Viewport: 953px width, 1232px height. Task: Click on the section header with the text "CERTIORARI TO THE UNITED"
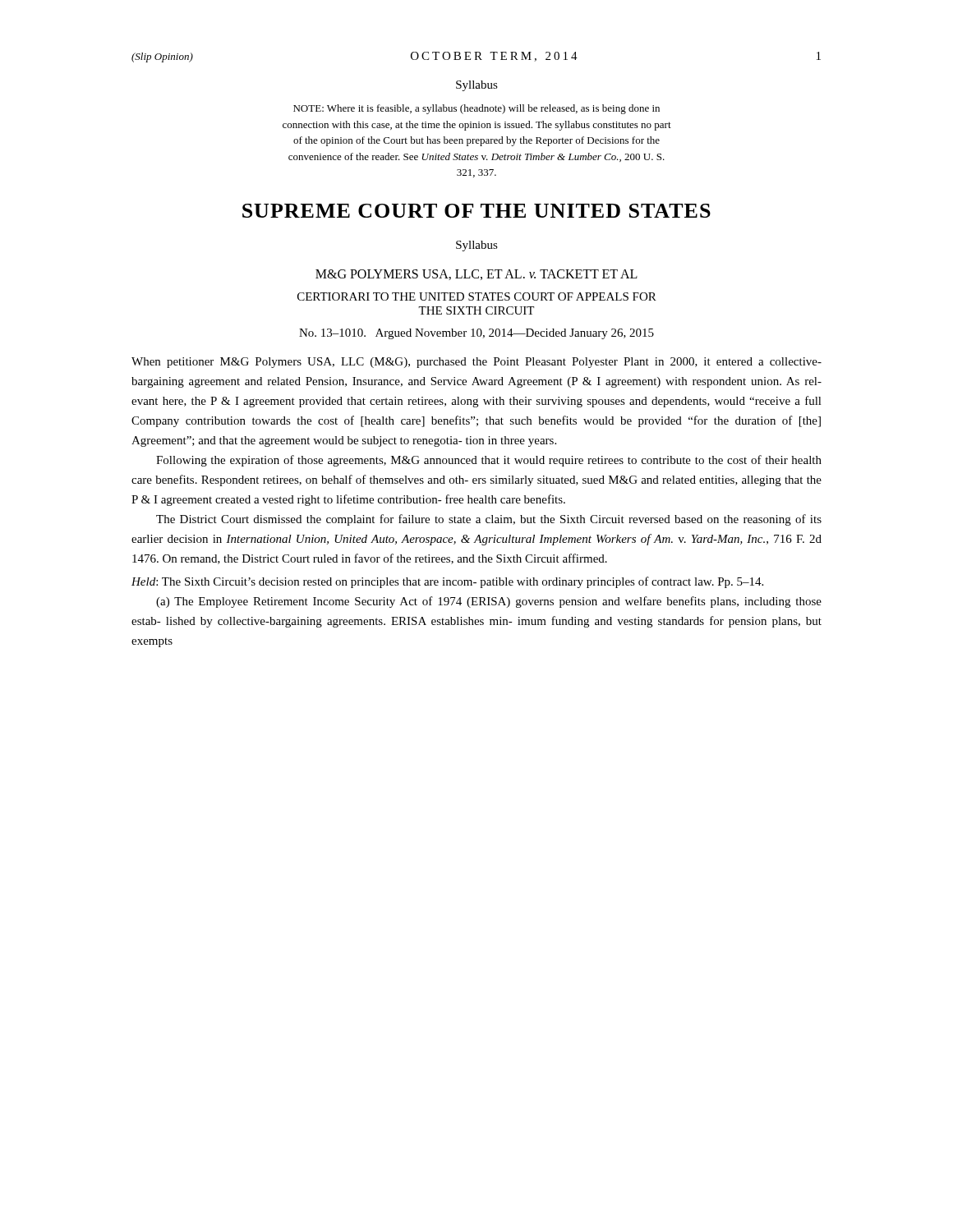tap(476, 303)
